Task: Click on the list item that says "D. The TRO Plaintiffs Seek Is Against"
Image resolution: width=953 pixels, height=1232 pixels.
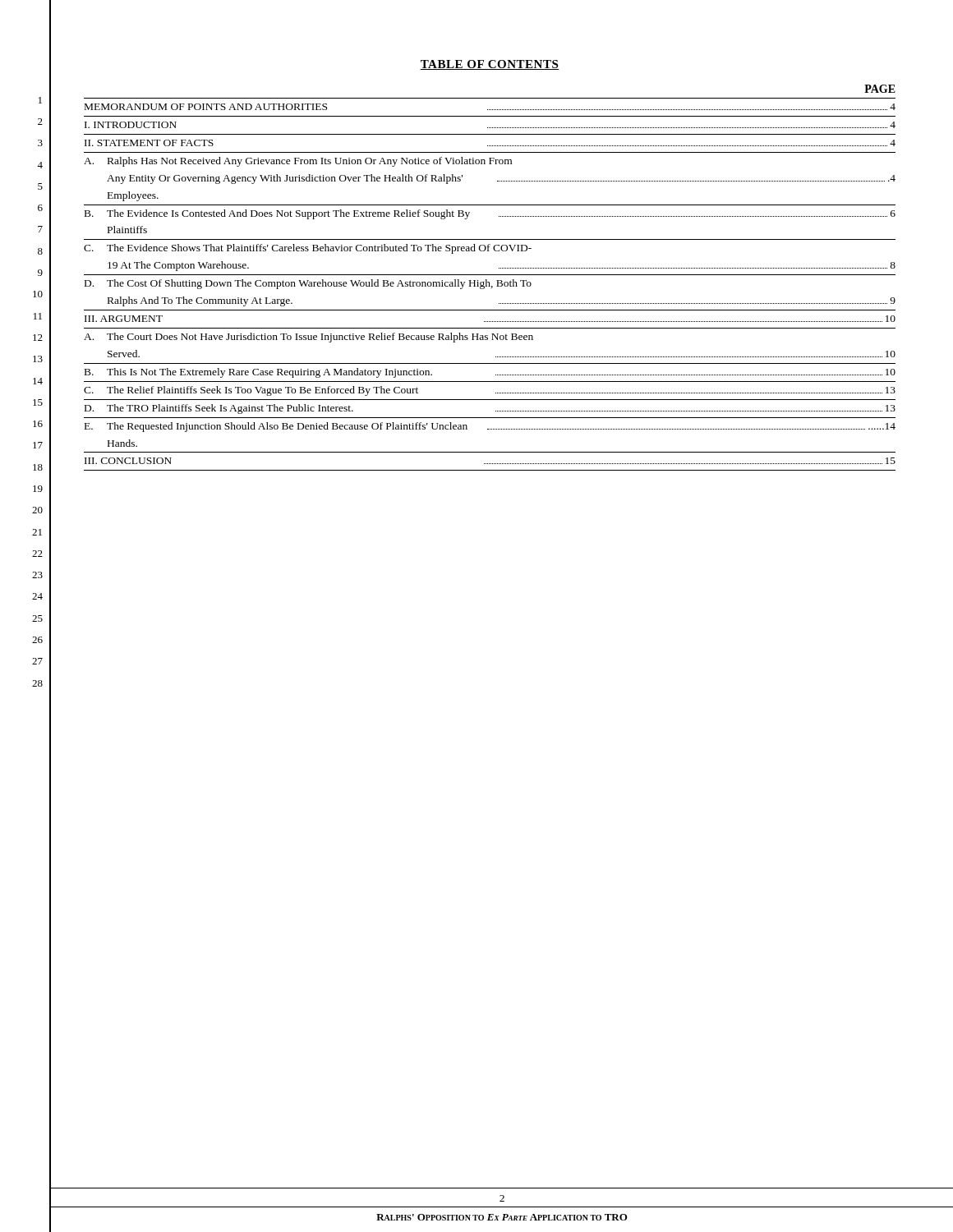Action: tap(490, 408)
